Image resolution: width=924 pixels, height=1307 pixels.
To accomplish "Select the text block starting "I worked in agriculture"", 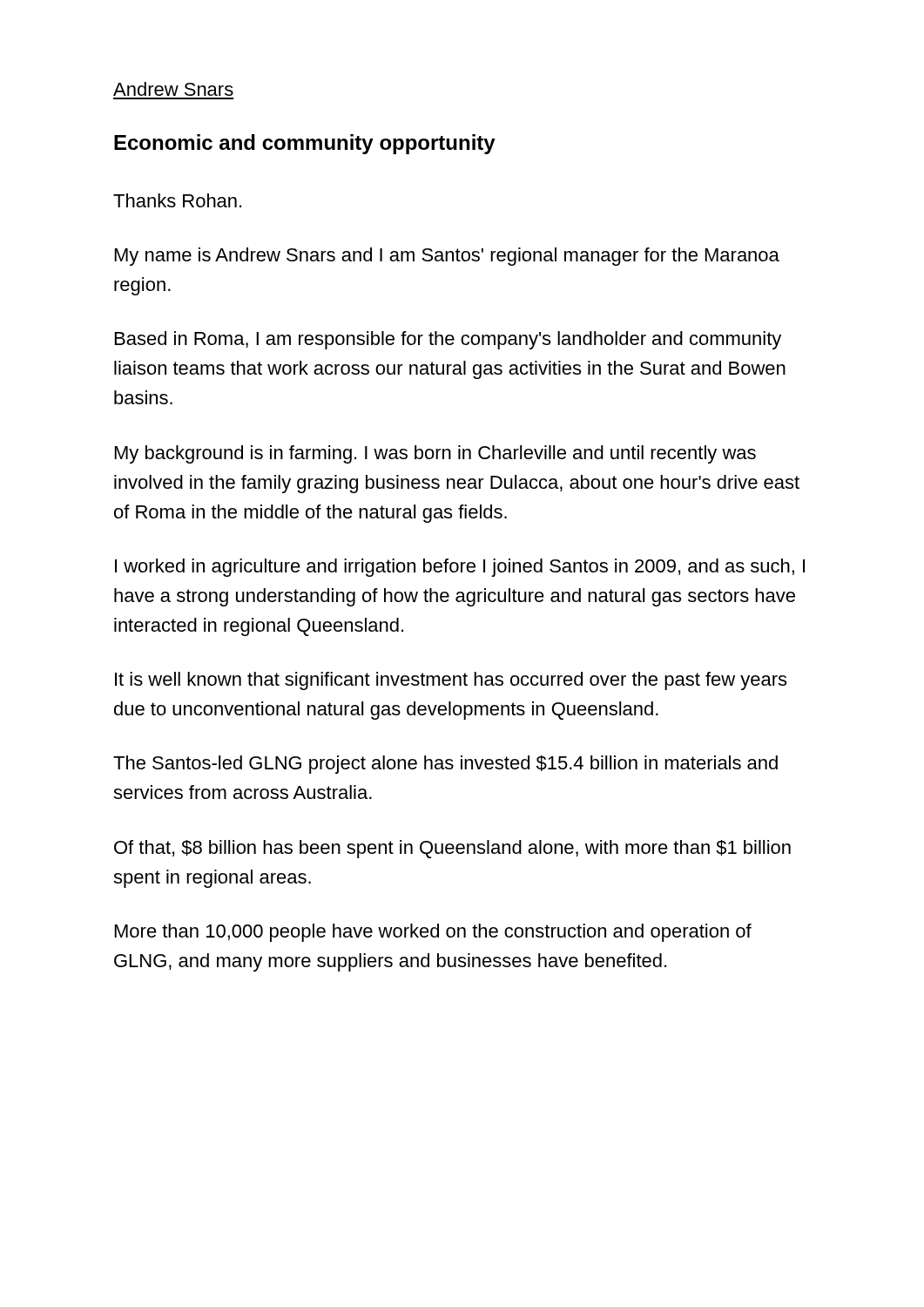I will tap(460, 596).
